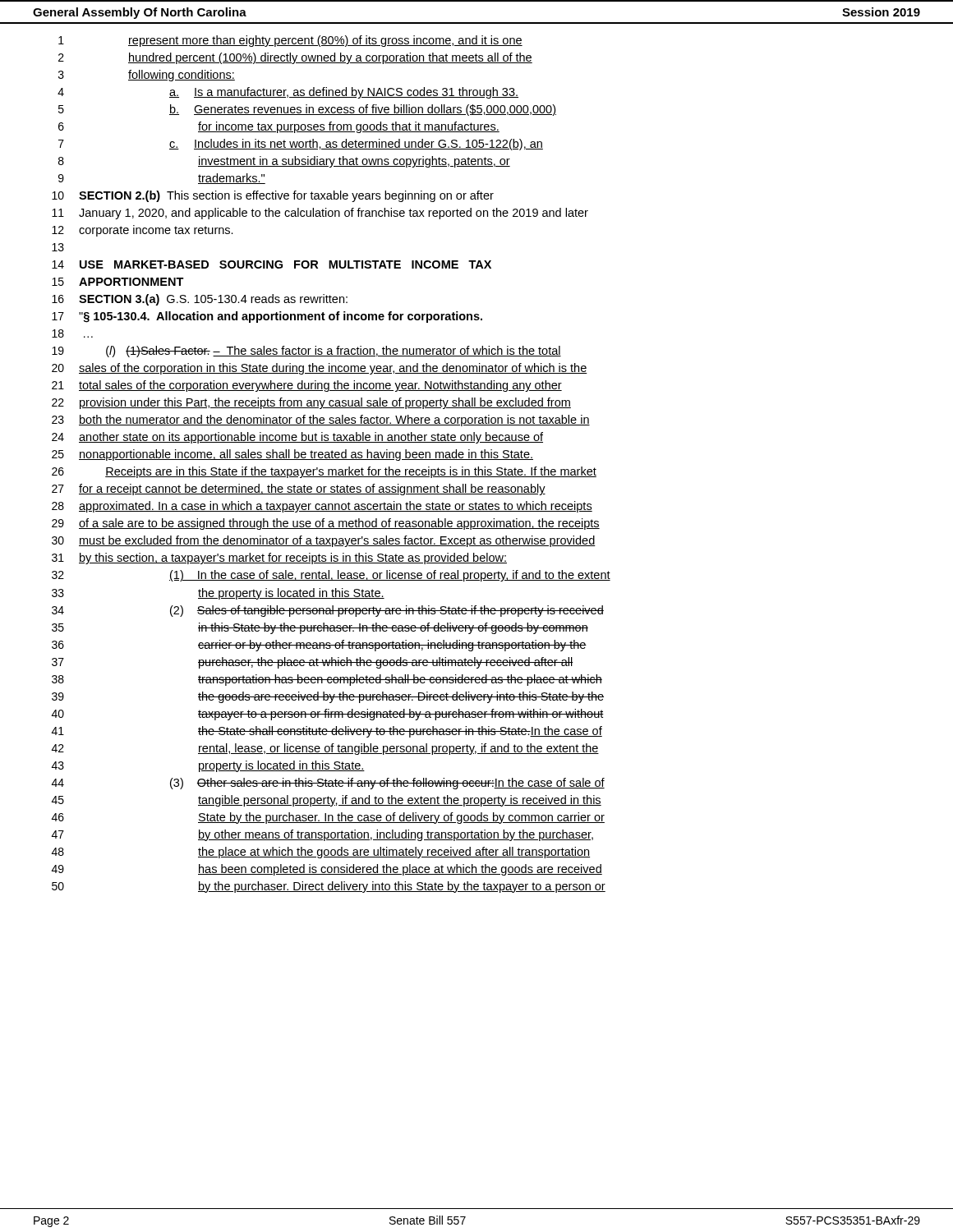Click on the list item that says "44 (3) Other sales"

[476, 835]
